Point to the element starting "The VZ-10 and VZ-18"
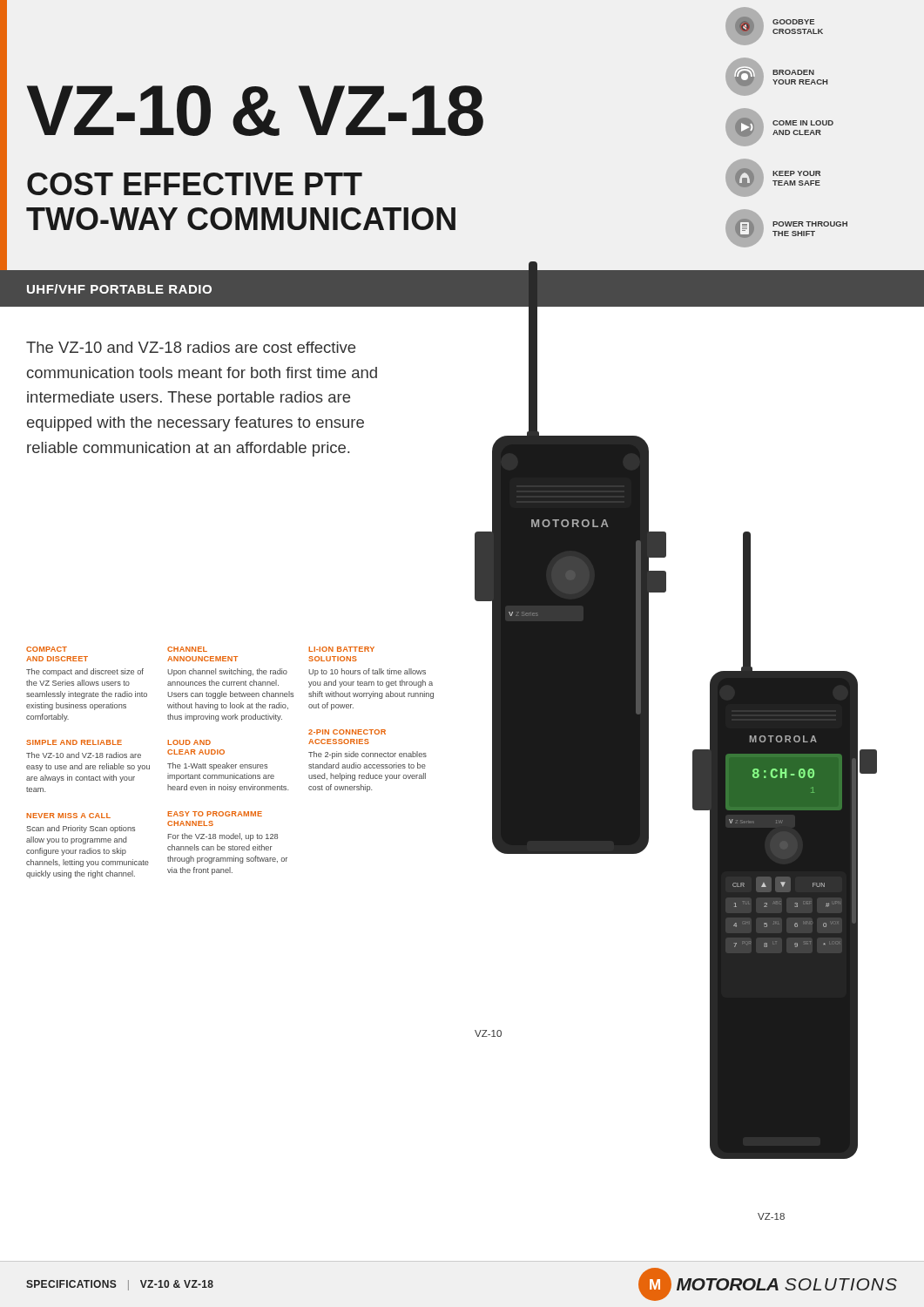924x1307 pixels. 213,398
